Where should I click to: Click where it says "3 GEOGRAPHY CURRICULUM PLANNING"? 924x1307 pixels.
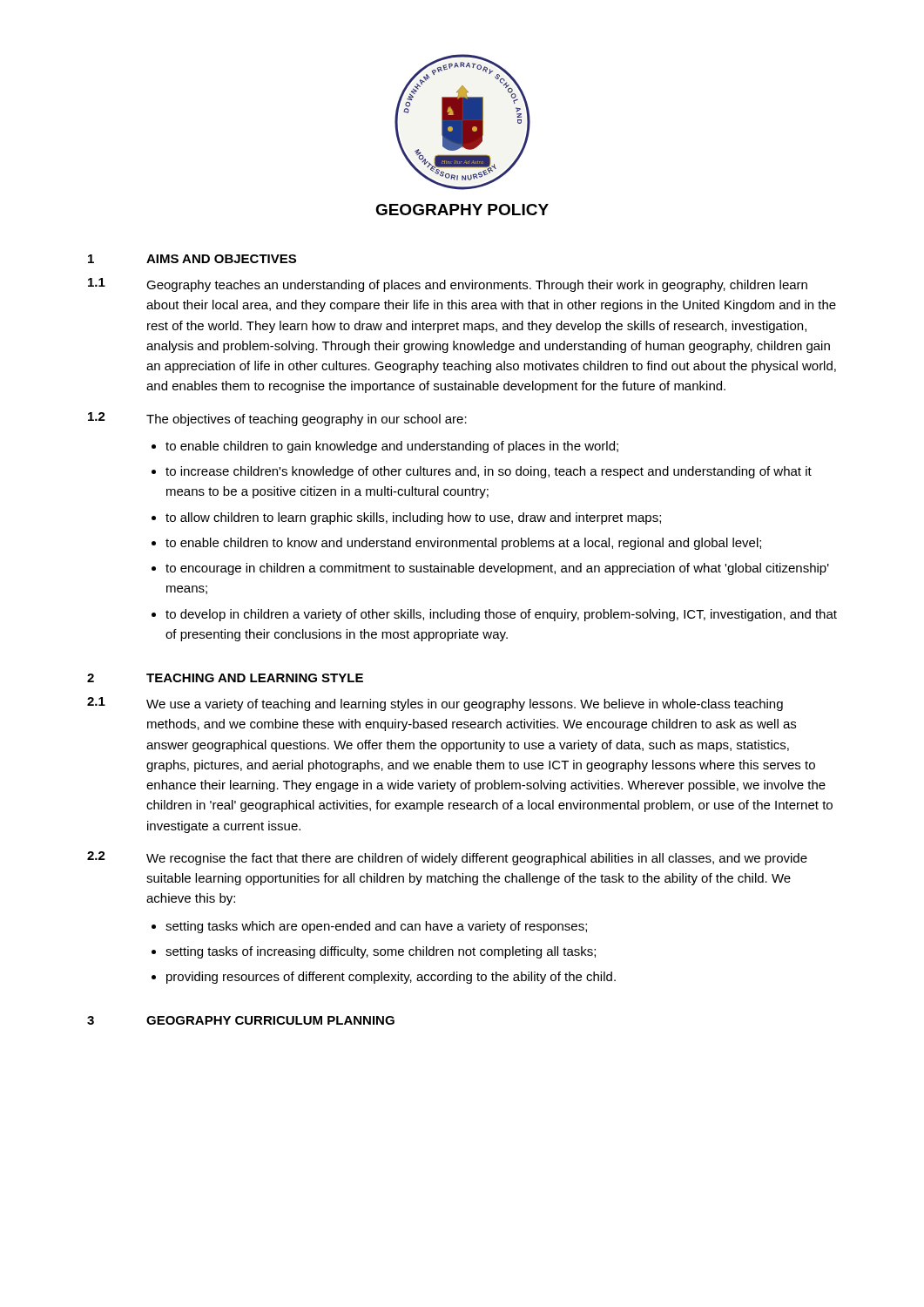tap(241, 1020)
